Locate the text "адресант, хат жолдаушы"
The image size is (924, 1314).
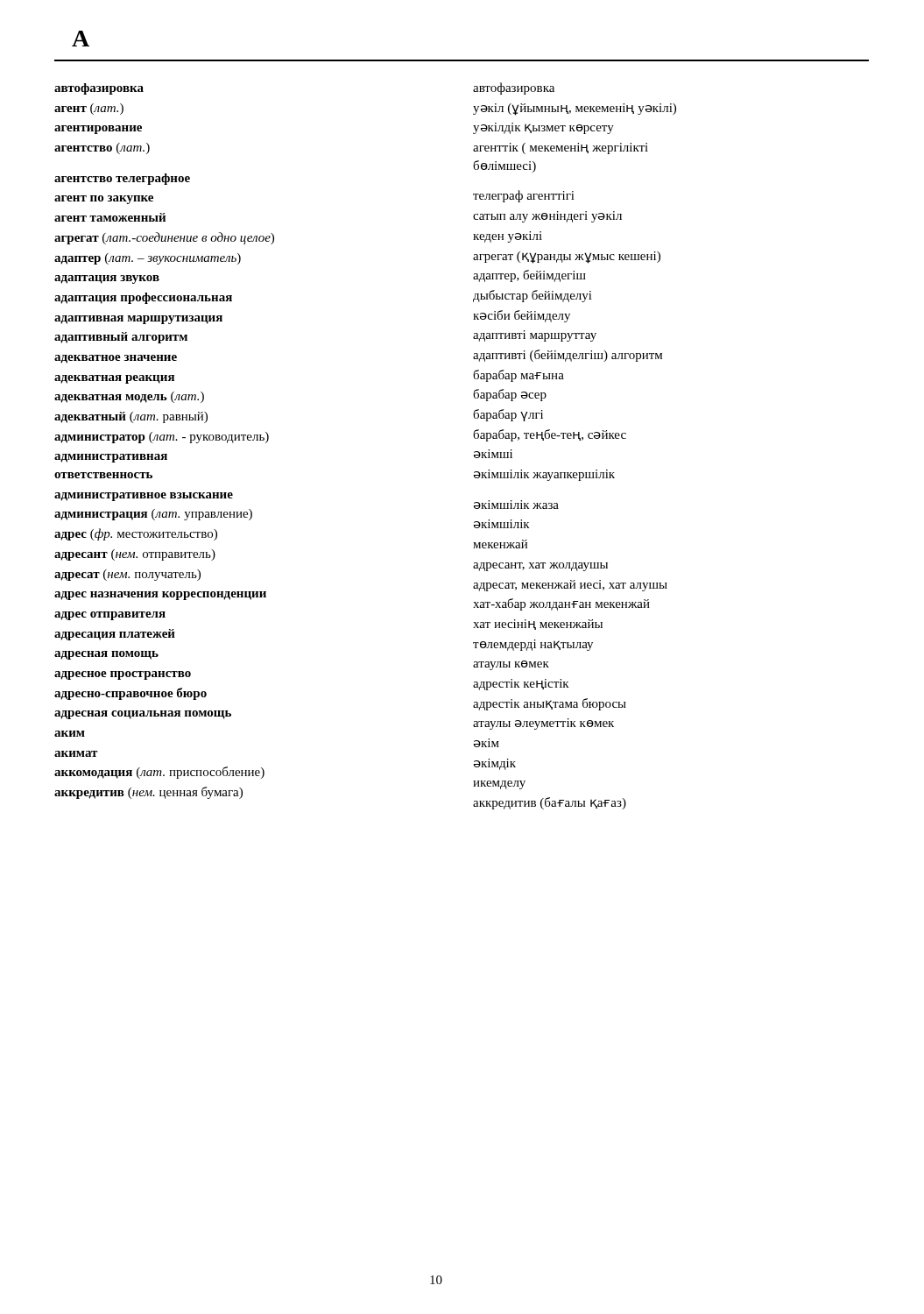point(541,564)
